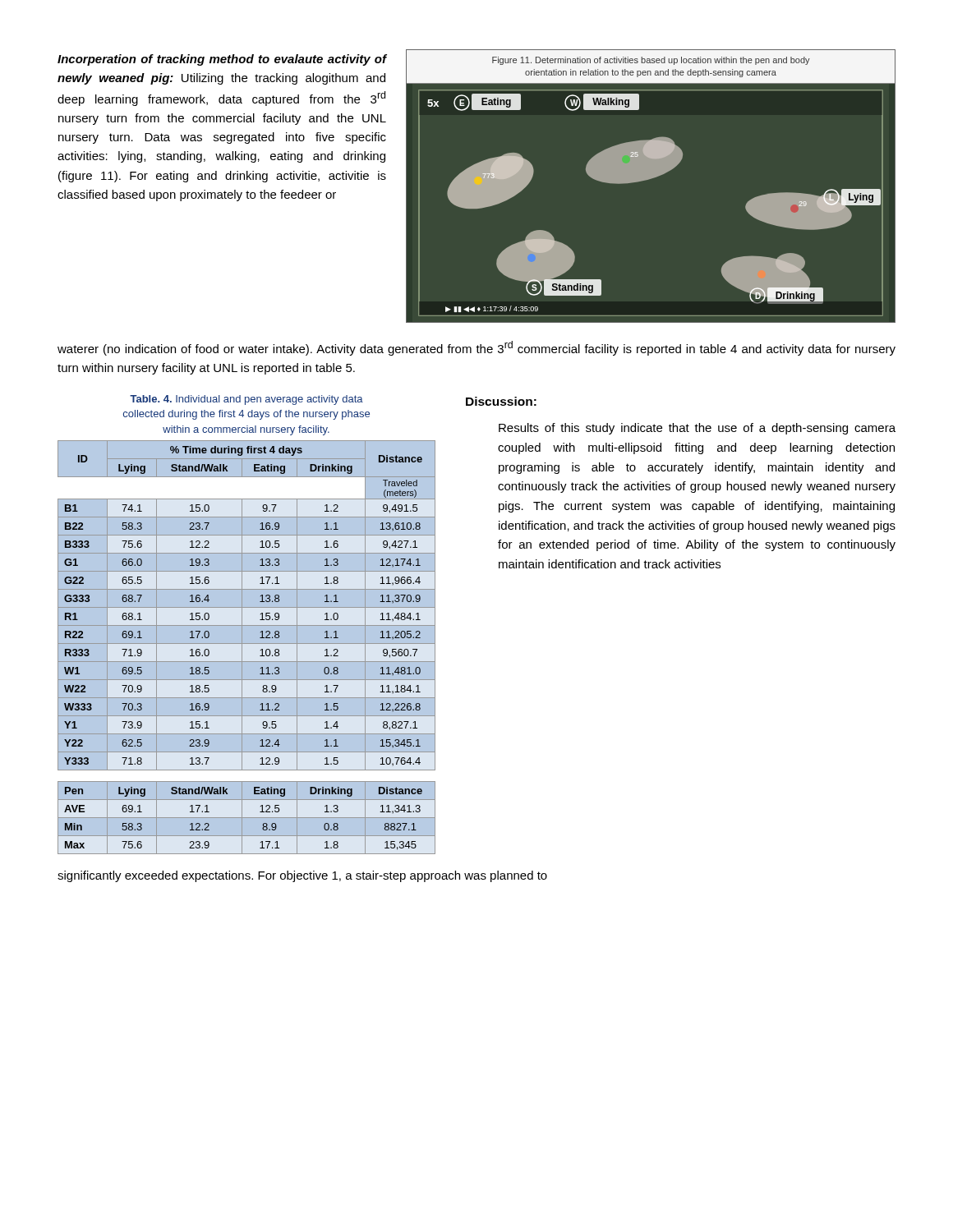The height and width of the screenshot is (1232, 953).
Task: Select the table that reads "Traveled (meters)"
Action: pos(246,647)
